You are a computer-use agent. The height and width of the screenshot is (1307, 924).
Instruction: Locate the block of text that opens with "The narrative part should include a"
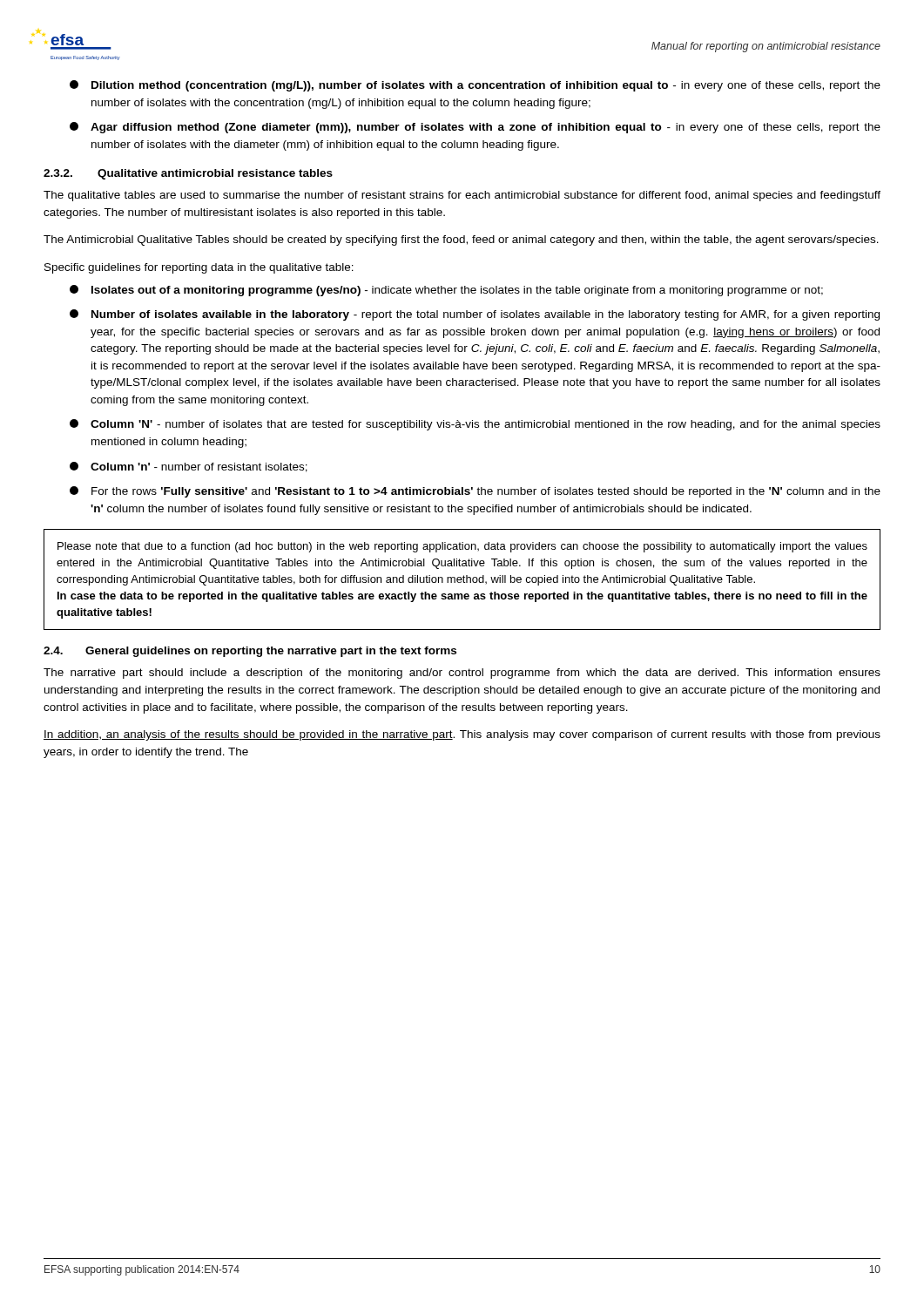point(462,690)
